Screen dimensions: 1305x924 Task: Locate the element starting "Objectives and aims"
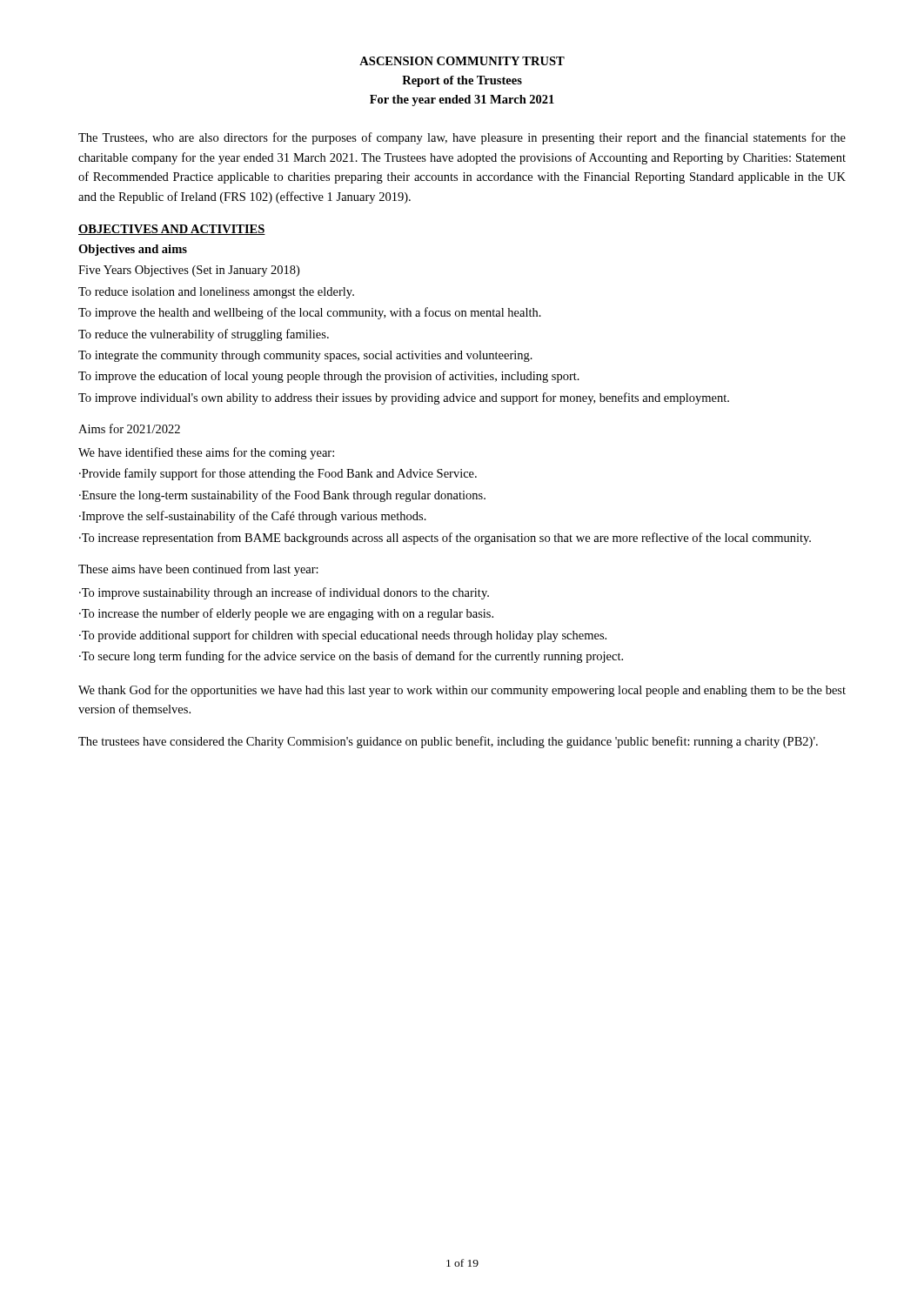coord(133,249)
